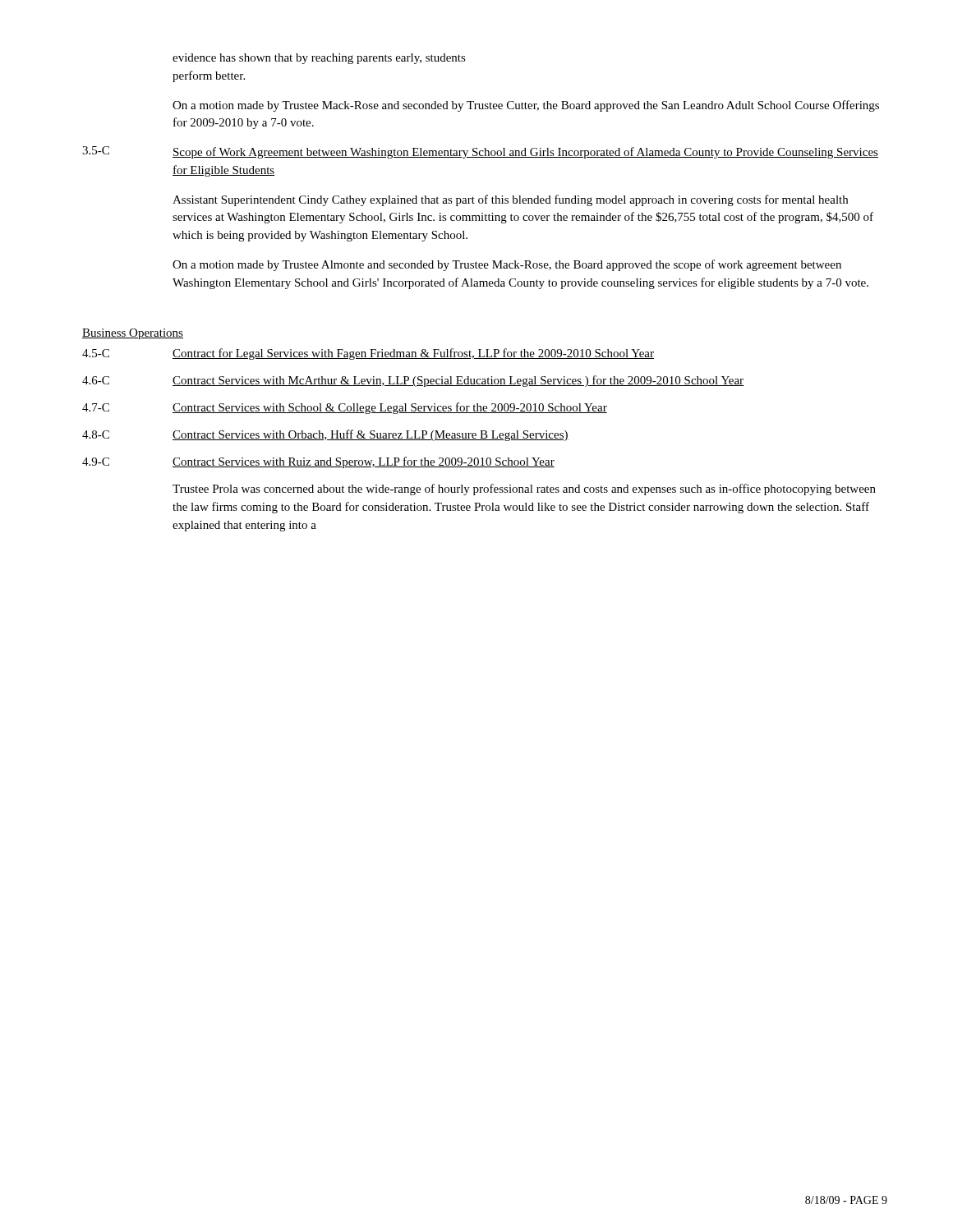Navigate to the text block starting "Assistant Superintendent Cindy Cathey"
This screenshot has width=953, height=1232.
530,218
